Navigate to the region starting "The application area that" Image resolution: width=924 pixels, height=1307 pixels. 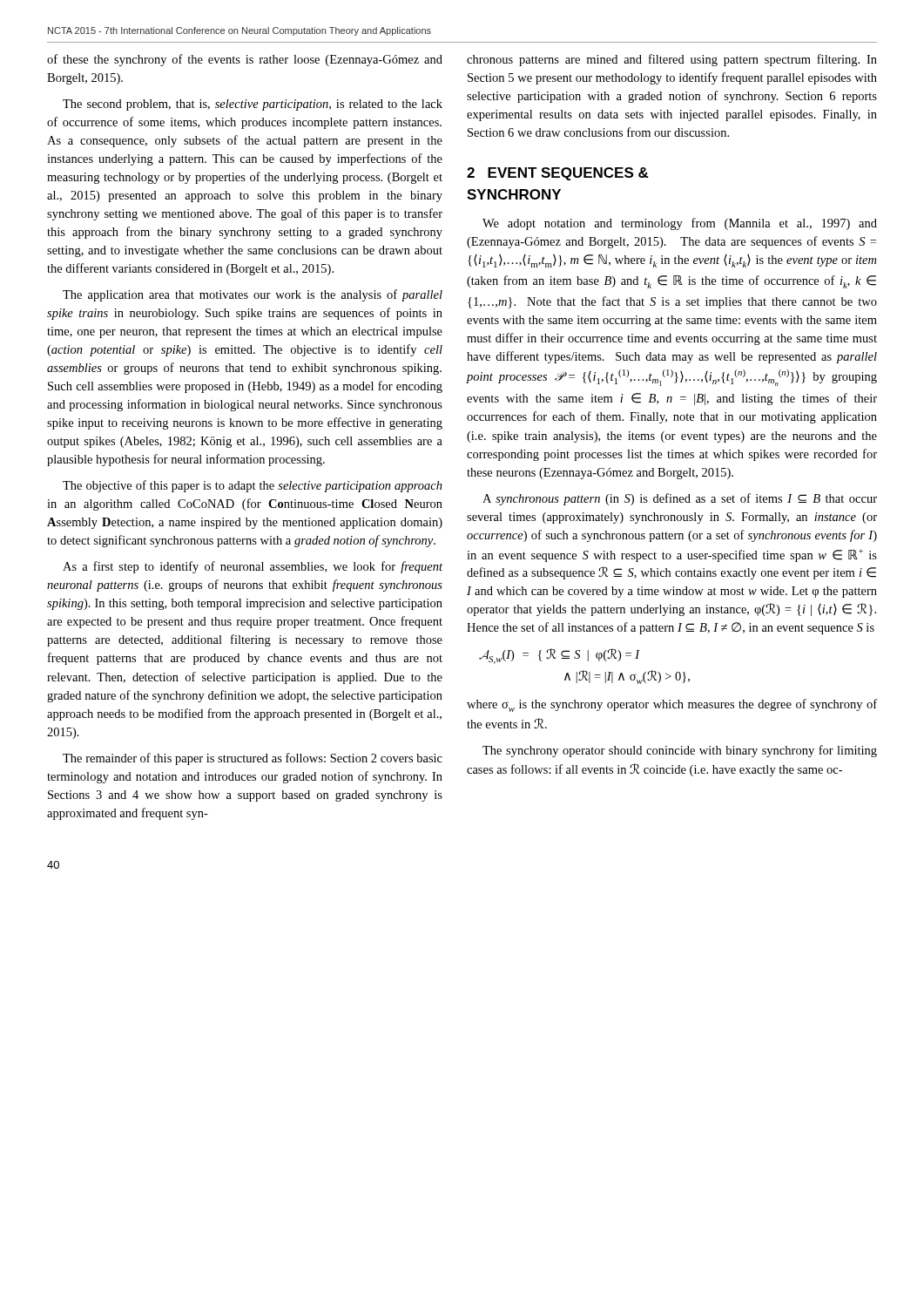(245, 378)
